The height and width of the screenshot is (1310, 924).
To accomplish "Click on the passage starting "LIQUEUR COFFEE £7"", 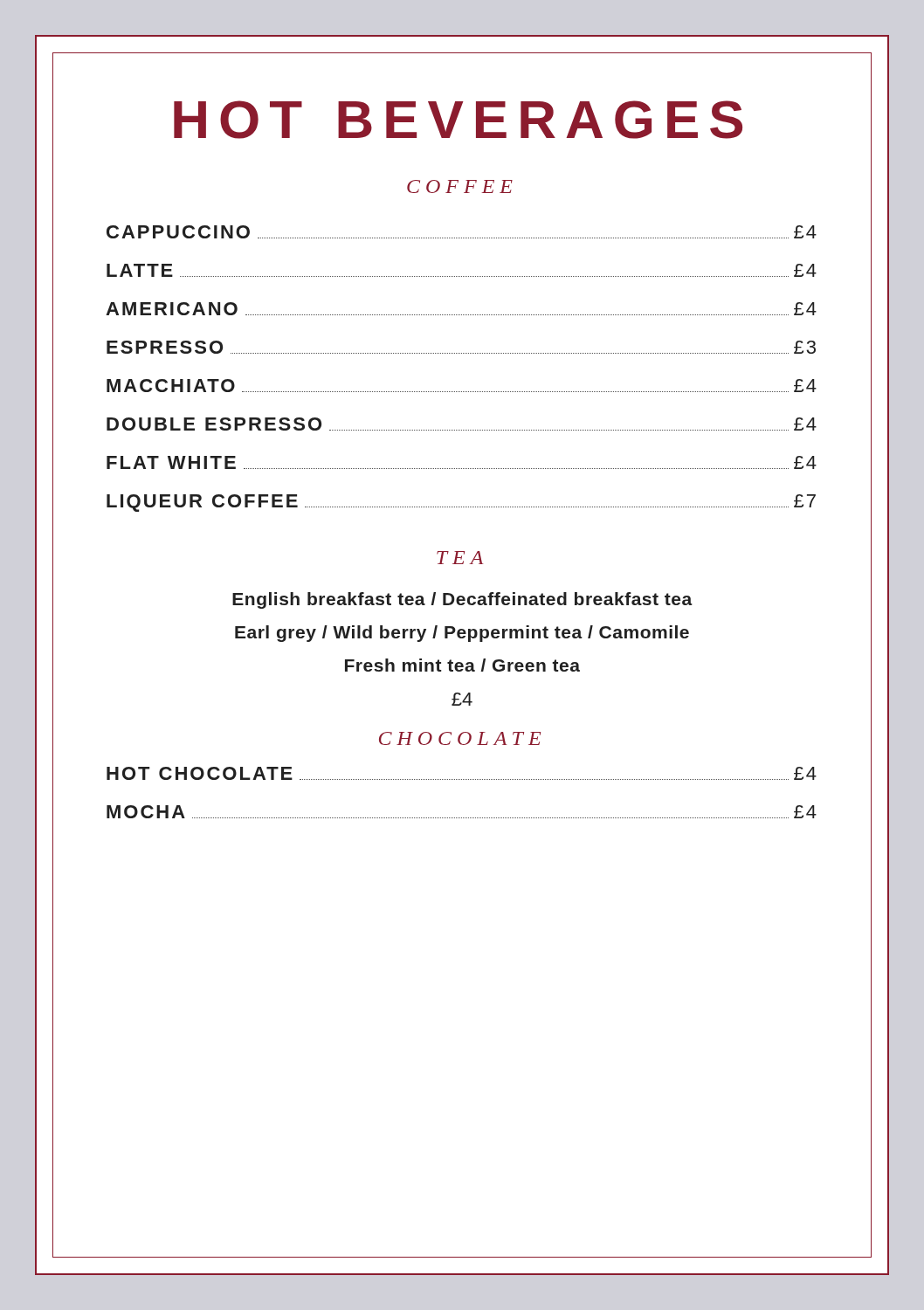I will tap(462, 501).
